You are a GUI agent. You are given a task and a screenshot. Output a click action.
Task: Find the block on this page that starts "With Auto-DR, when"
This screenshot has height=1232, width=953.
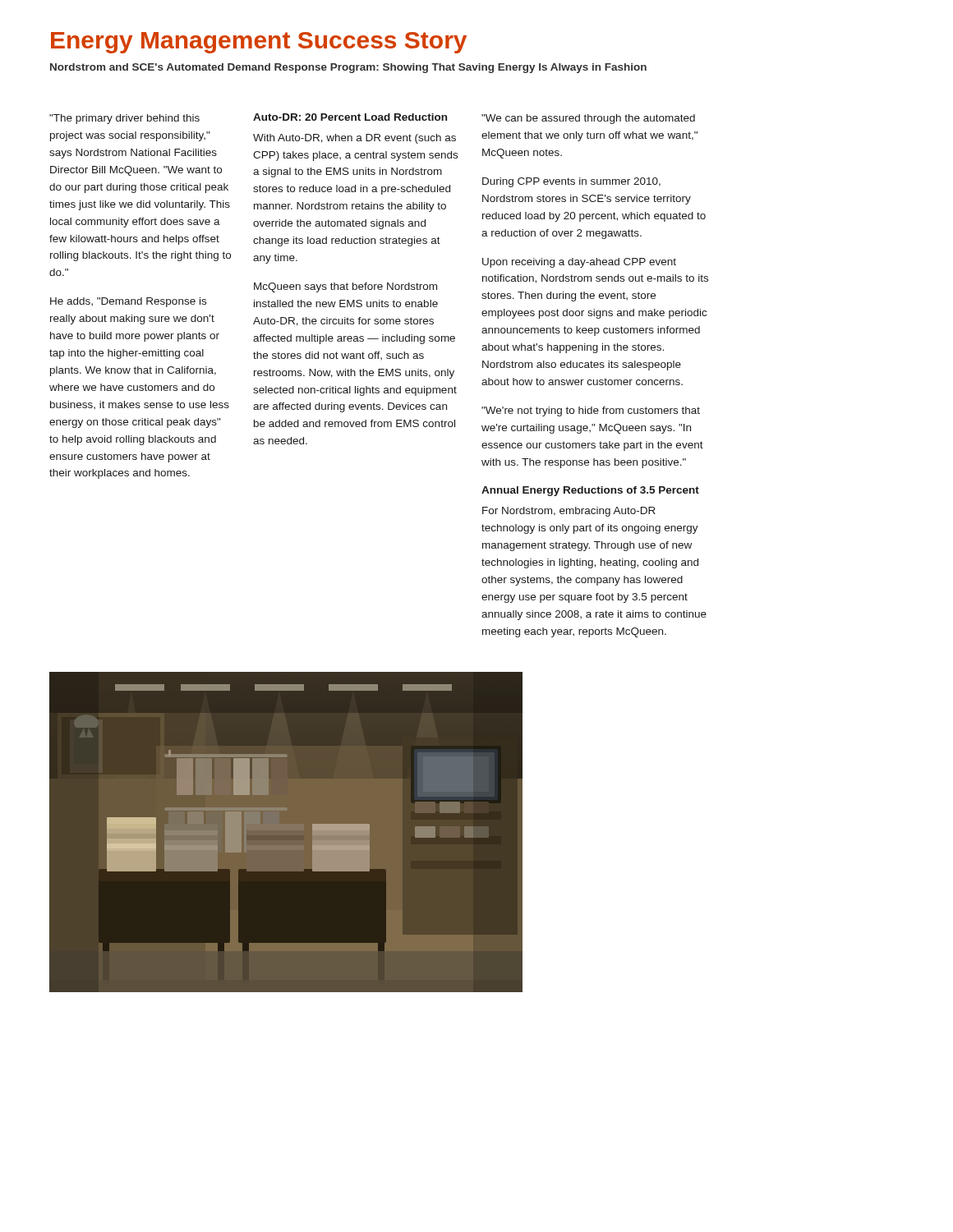[x=357, y=198]
